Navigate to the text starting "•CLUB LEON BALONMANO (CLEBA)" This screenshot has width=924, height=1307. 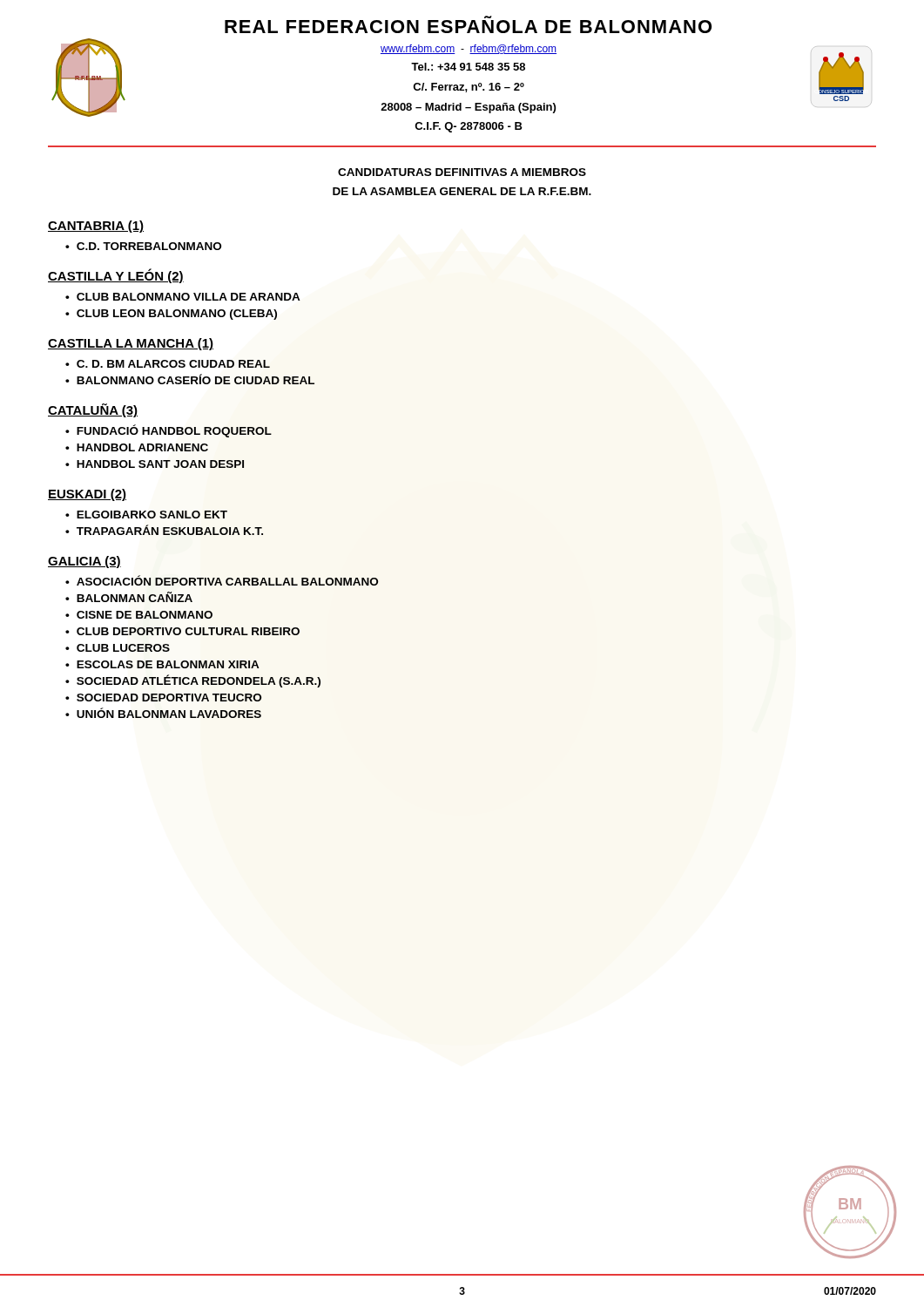click(x=171, y=313)
